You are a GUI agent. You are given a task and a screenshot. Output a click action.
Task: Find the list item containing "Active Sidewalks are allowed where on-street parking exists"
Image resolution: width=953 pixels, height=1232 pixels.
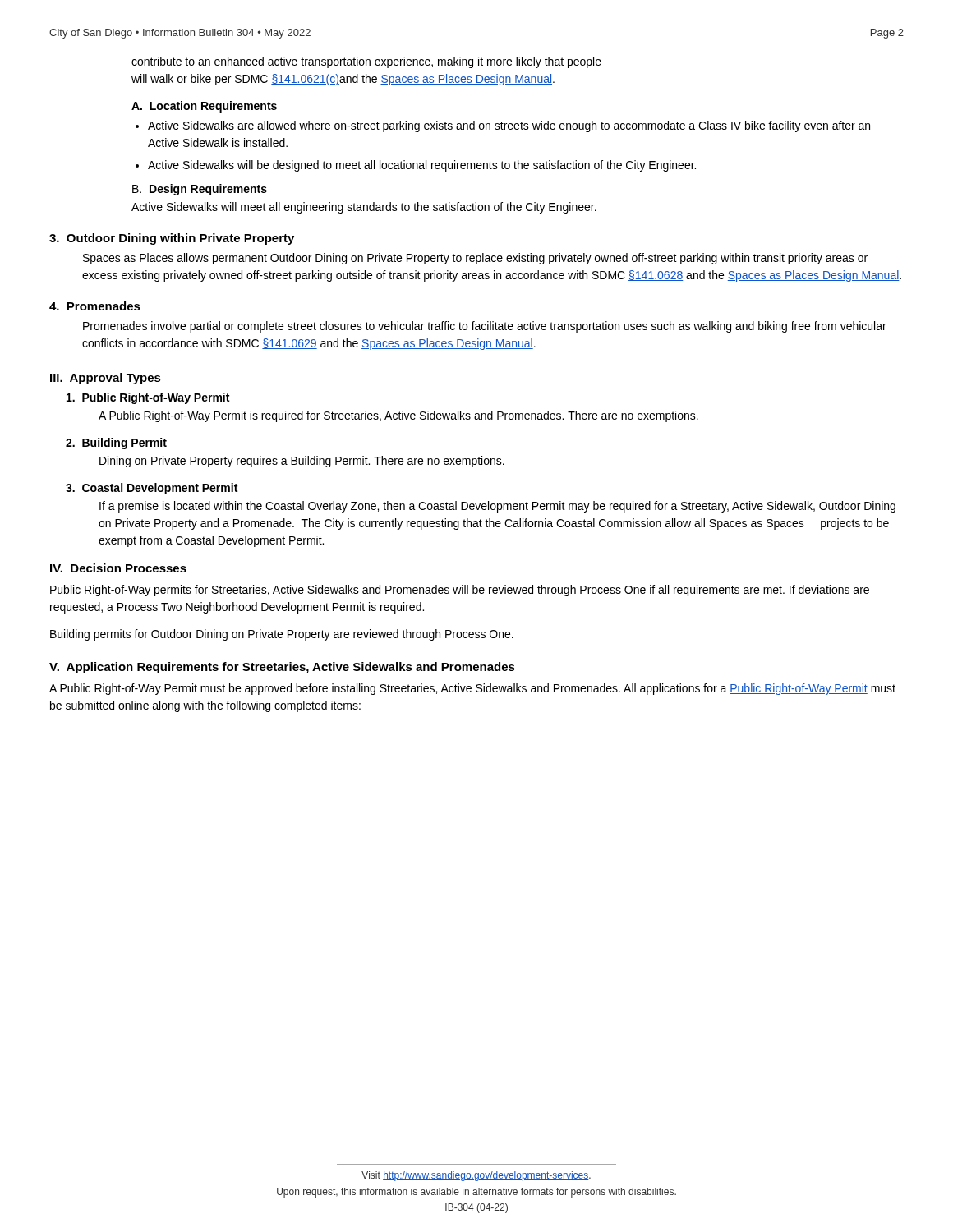tap(509, 134)
